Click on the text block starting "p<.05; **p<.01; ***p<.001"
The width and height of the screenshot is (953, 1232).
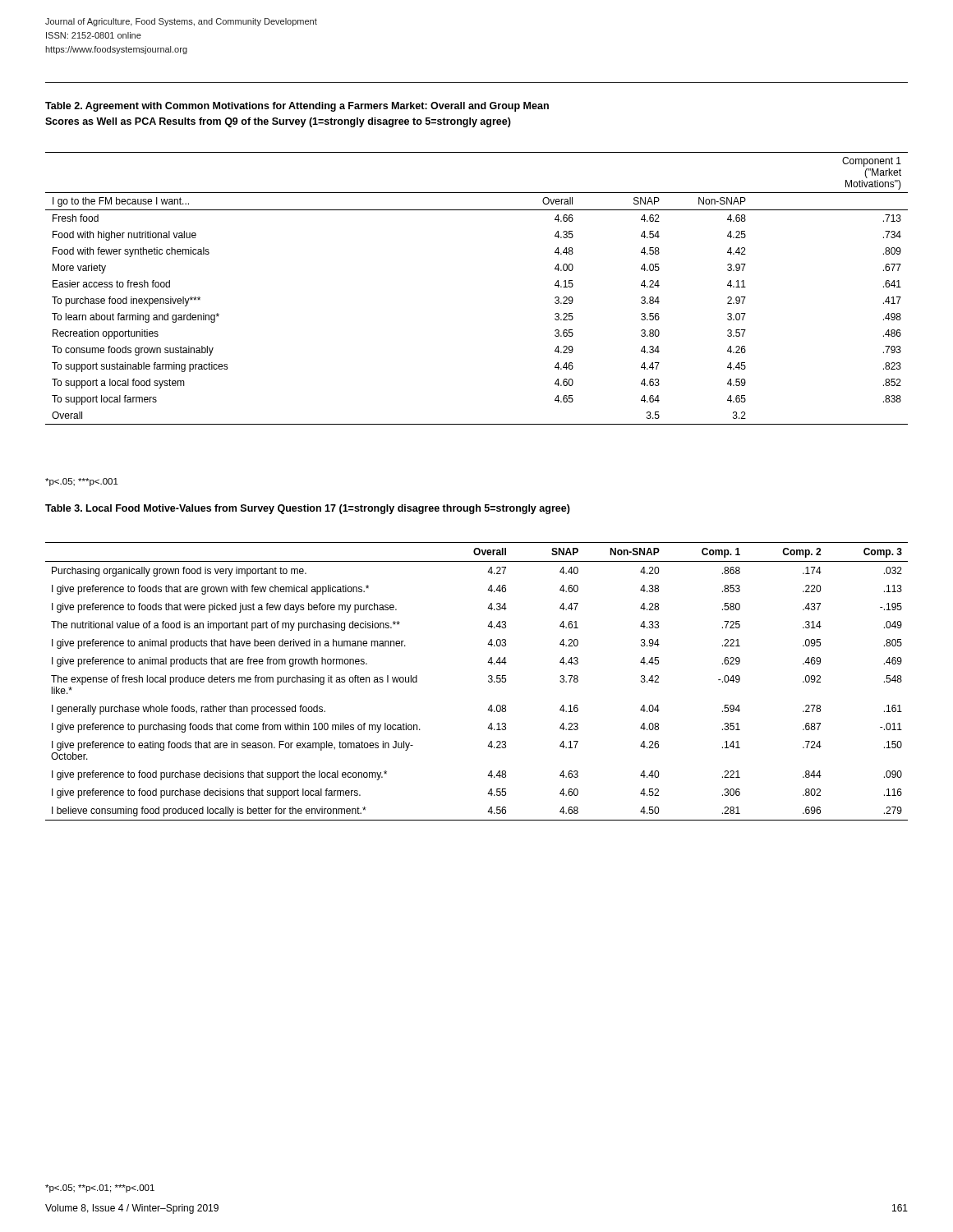pyautogui.click(x=100, y=1188)
